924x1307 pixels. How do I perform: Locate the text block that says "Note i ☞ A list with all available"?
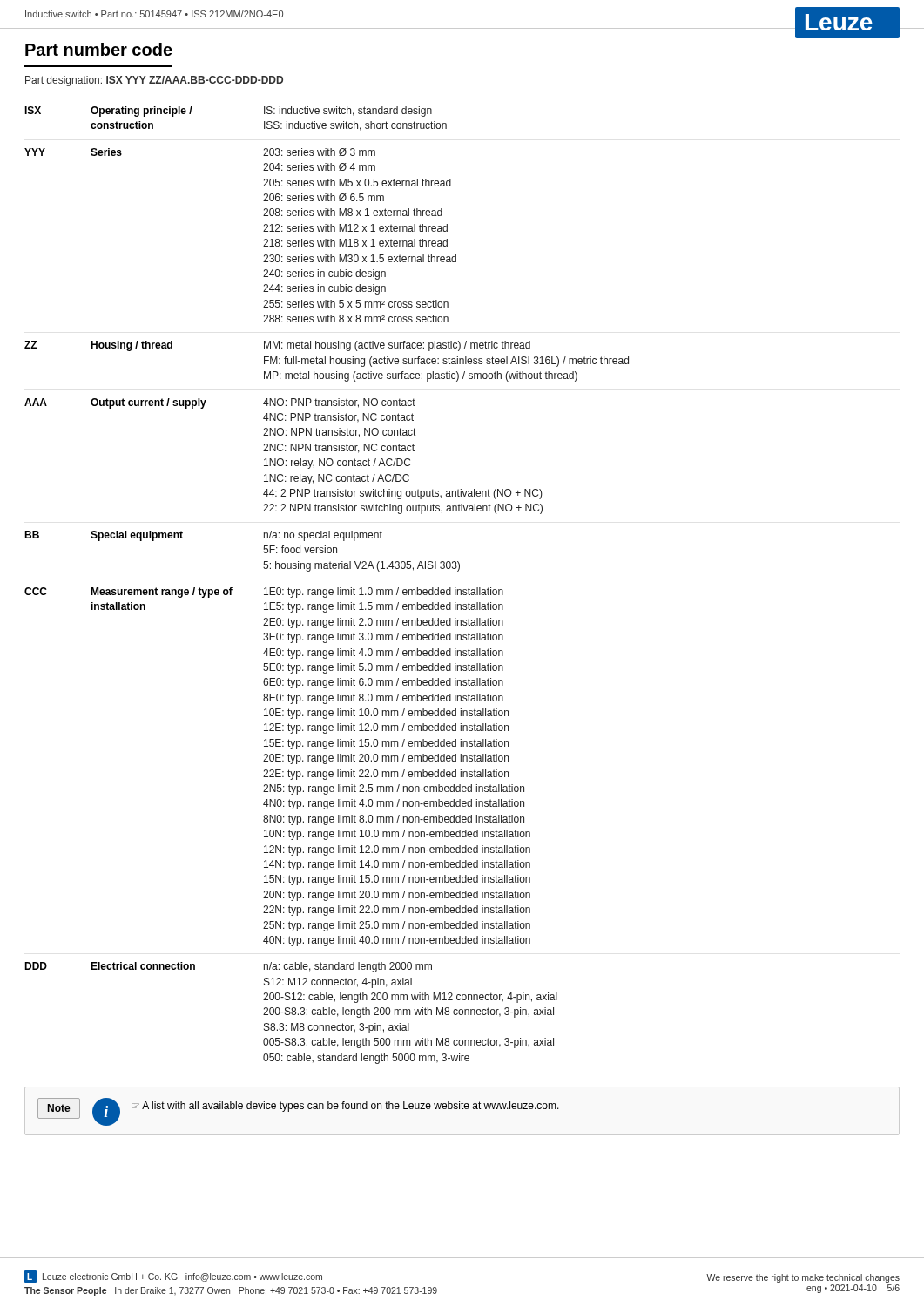coord(462,1111)
